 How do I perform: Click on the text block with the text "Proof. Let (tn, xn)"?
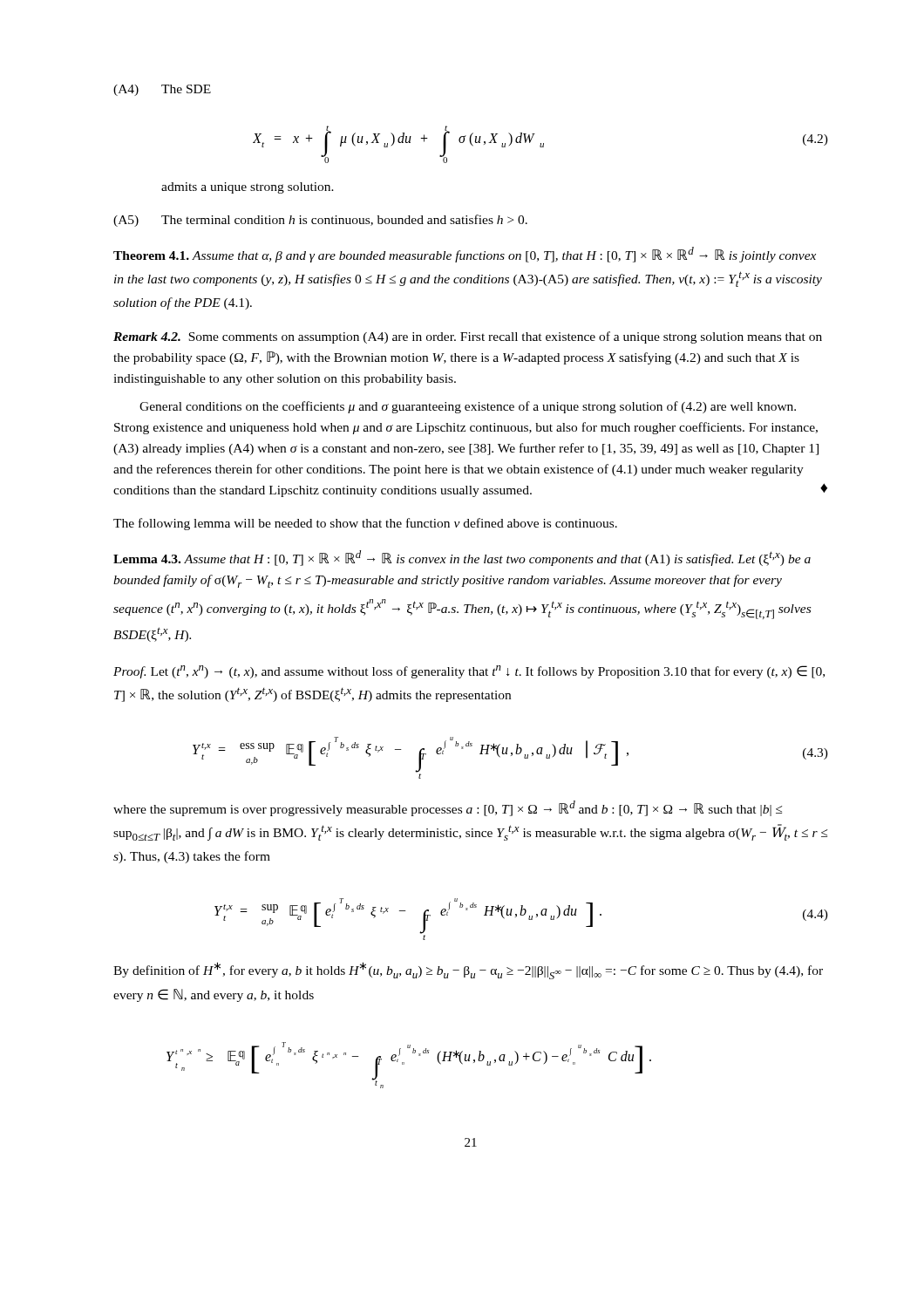469,681
